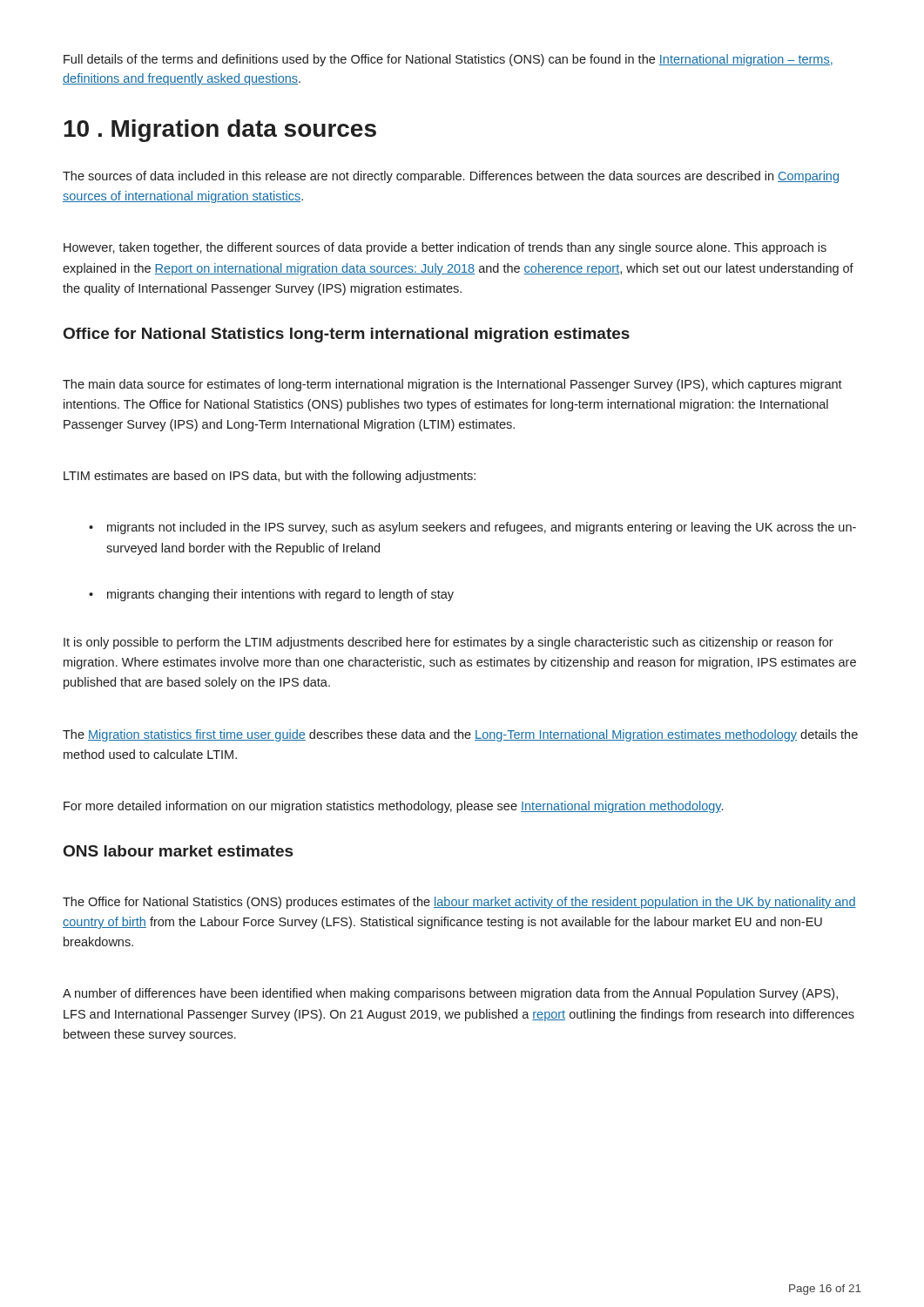Locate the block of text that opens with "Full details of the"
The image size is (924, 1307).
462,69
